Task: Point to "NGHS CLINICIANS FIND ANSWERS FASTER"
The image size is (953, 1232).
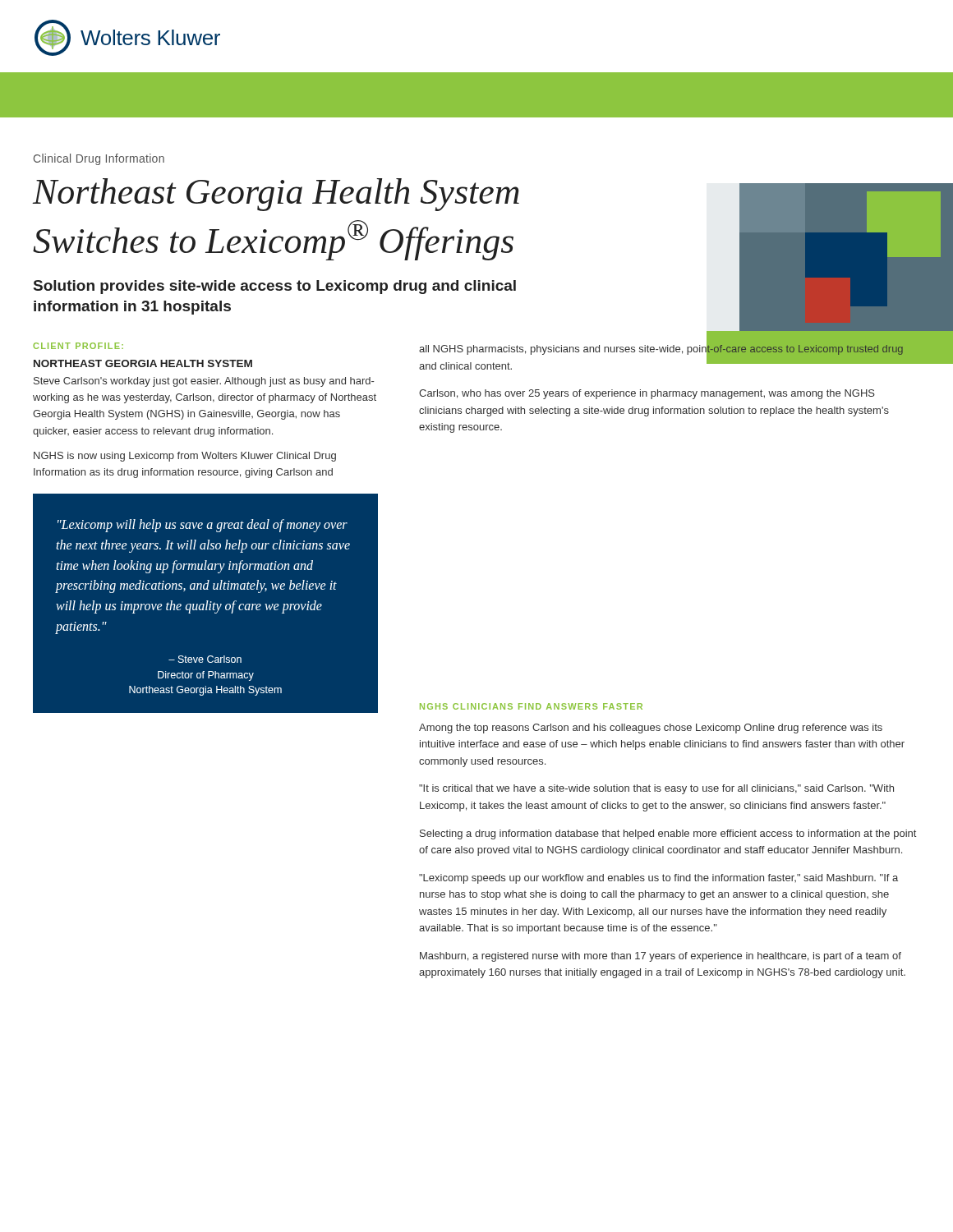Action: tap(531, 706)
